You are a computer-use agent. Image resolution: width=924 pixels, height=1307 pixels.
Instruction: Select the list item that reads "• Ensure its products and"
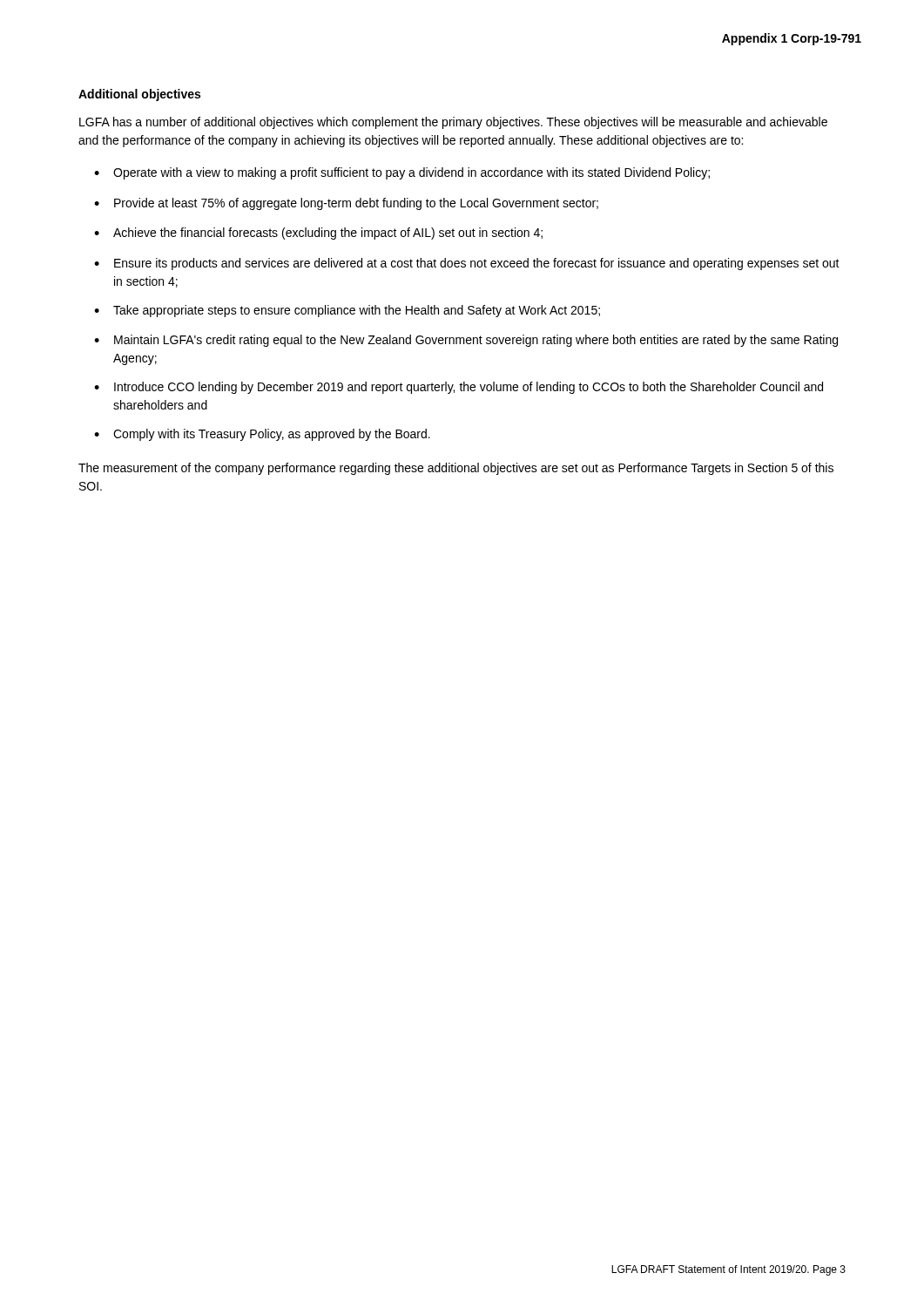coord(470,273)
